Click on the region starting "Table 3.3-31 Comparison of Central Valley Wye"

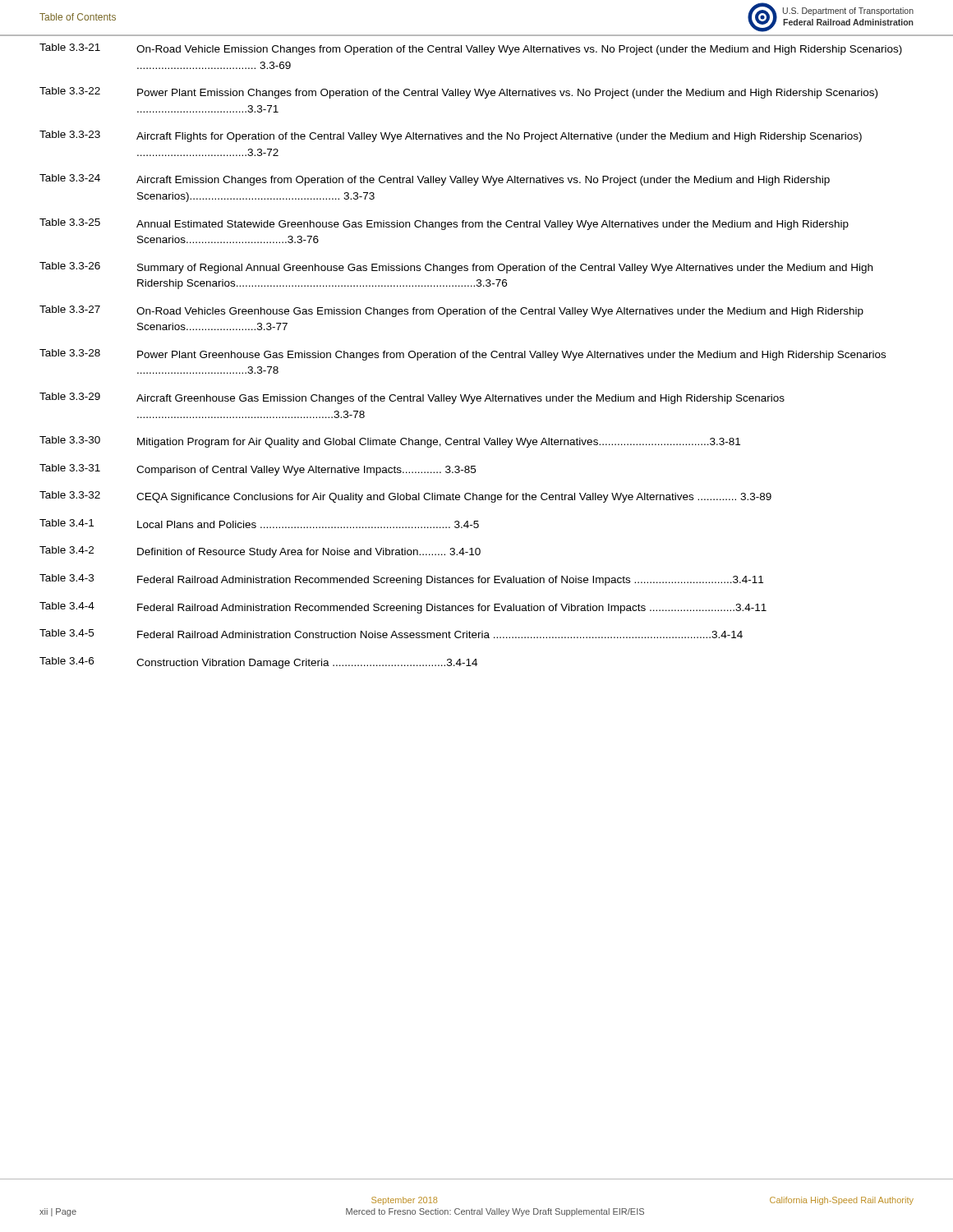(476, 469)
